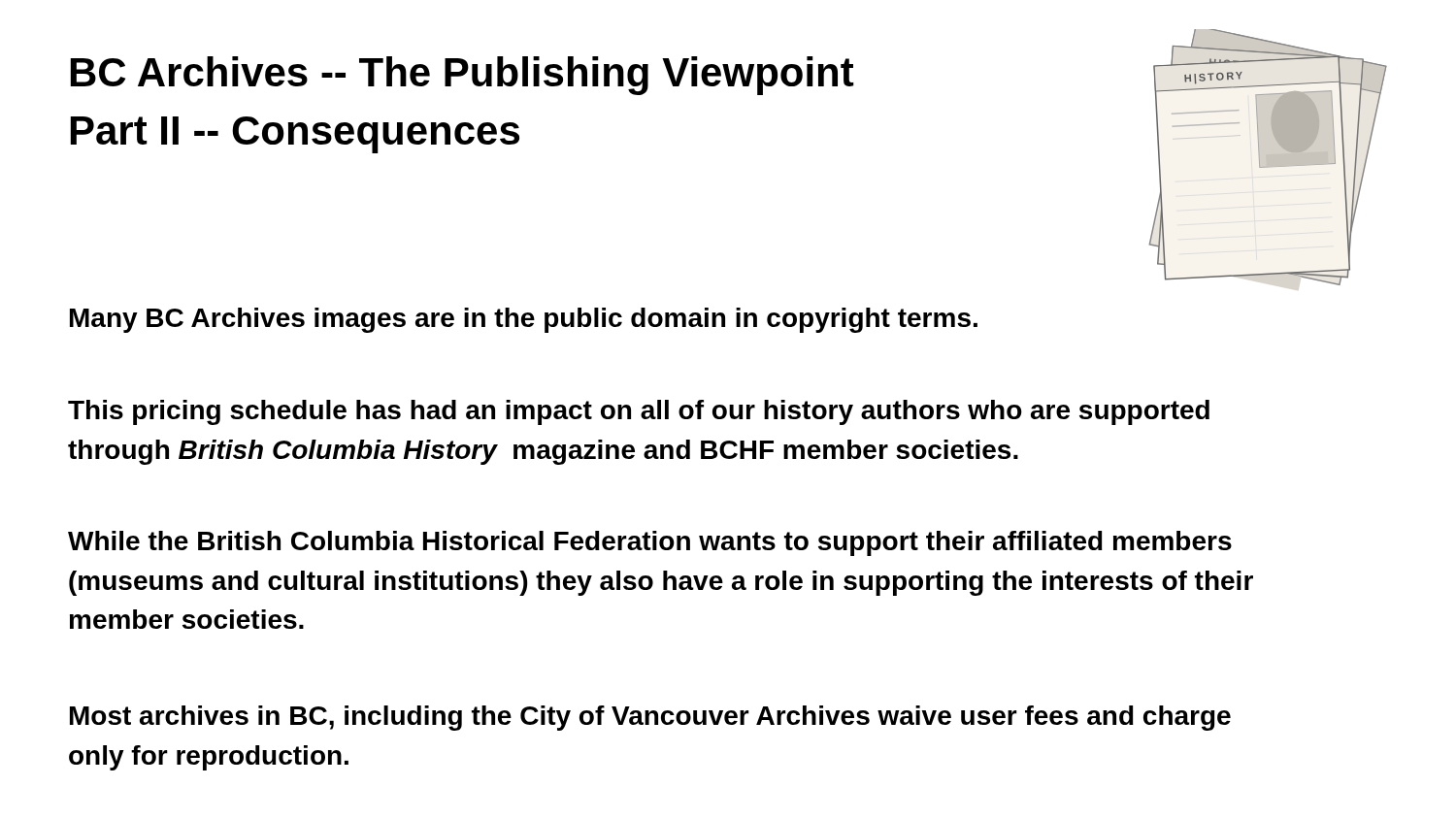Screen dimensions: 819x1456
Task: Where is the passage that starts "Many BC Archives"?
Action: point(563,319)
